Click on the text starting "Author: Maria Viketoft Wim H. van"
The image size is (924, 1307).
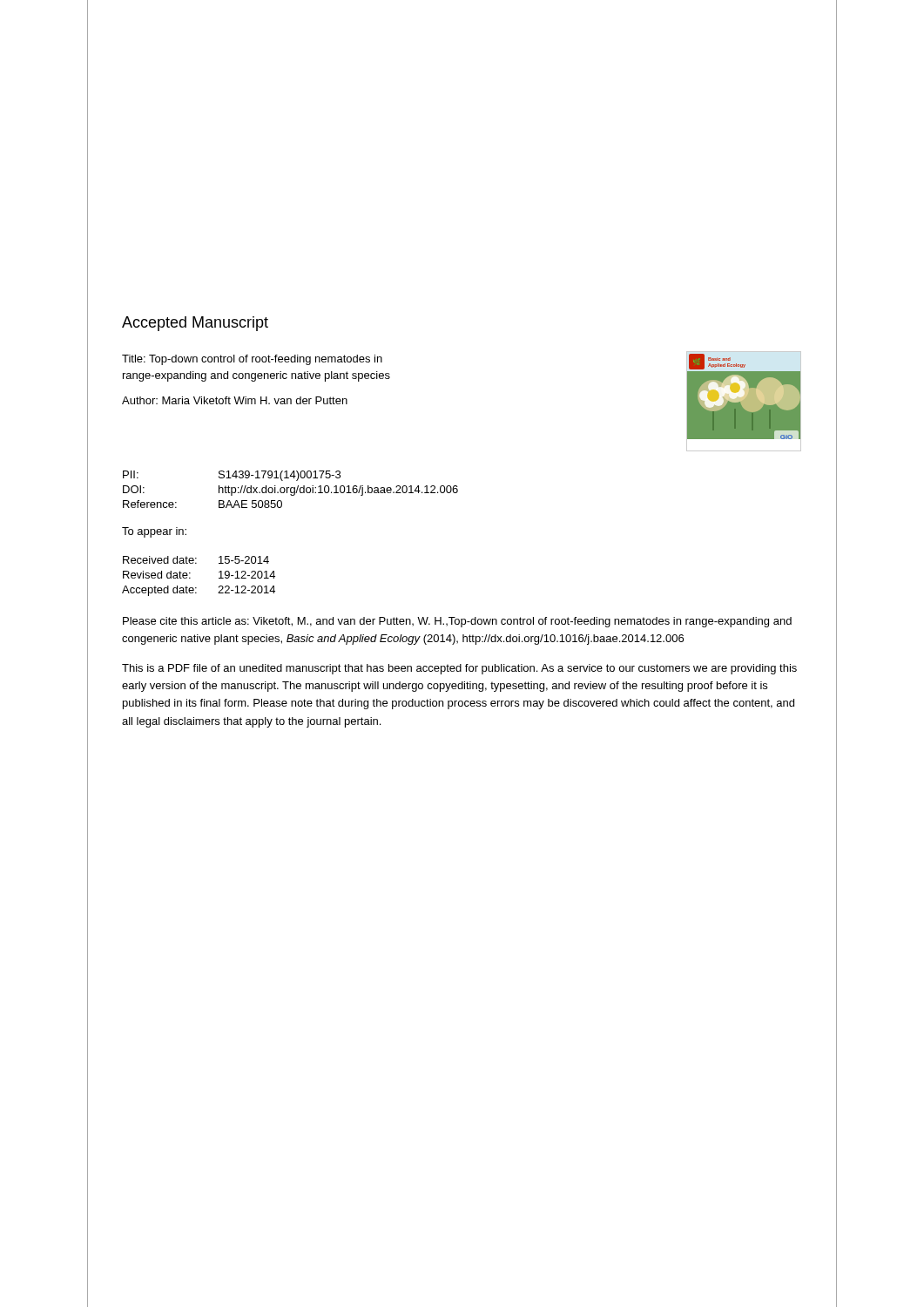pyautogui.click(x=235, y=400)
